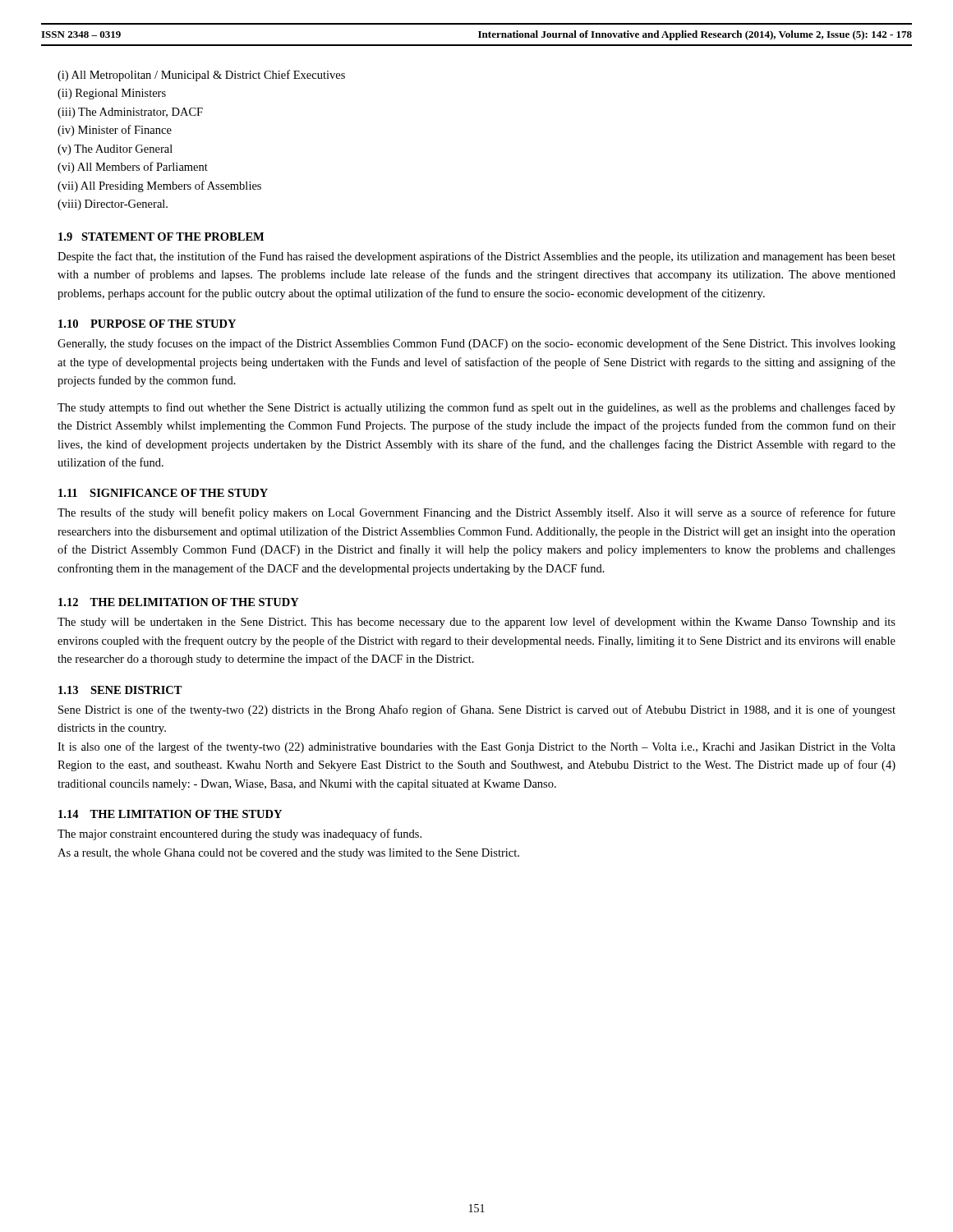Point to the section header beginning "1.12 THE DELIMITATION OF THE"
953x1232 pixels.
click(178, 602)
